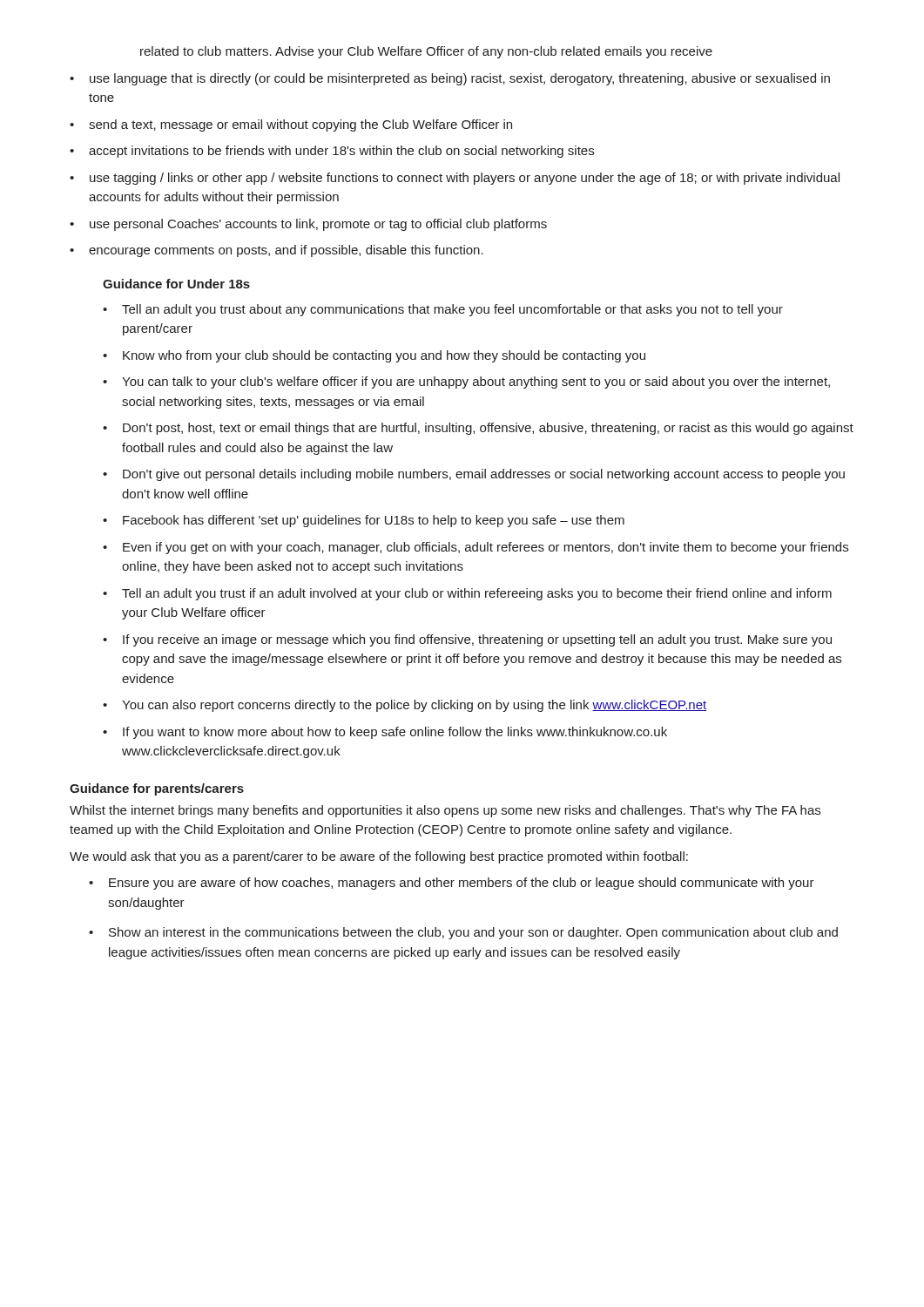Screen dimensions: 1307x924
Task: Find the element starting "accept invitations to be friends with under 18's"
Action: (x=342, y=150)
